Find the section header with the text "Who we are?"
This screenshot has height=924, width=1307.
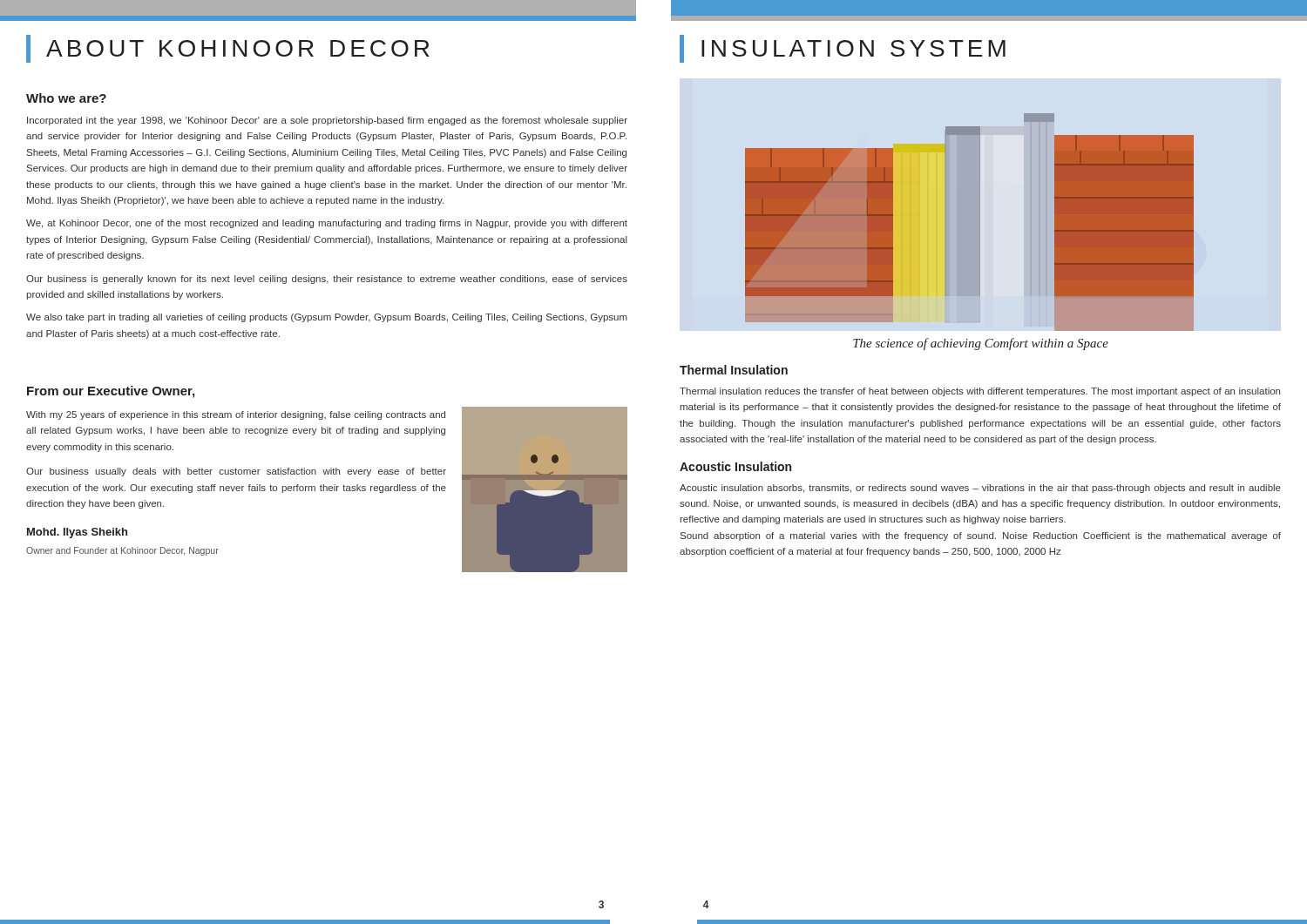point(66,98)
